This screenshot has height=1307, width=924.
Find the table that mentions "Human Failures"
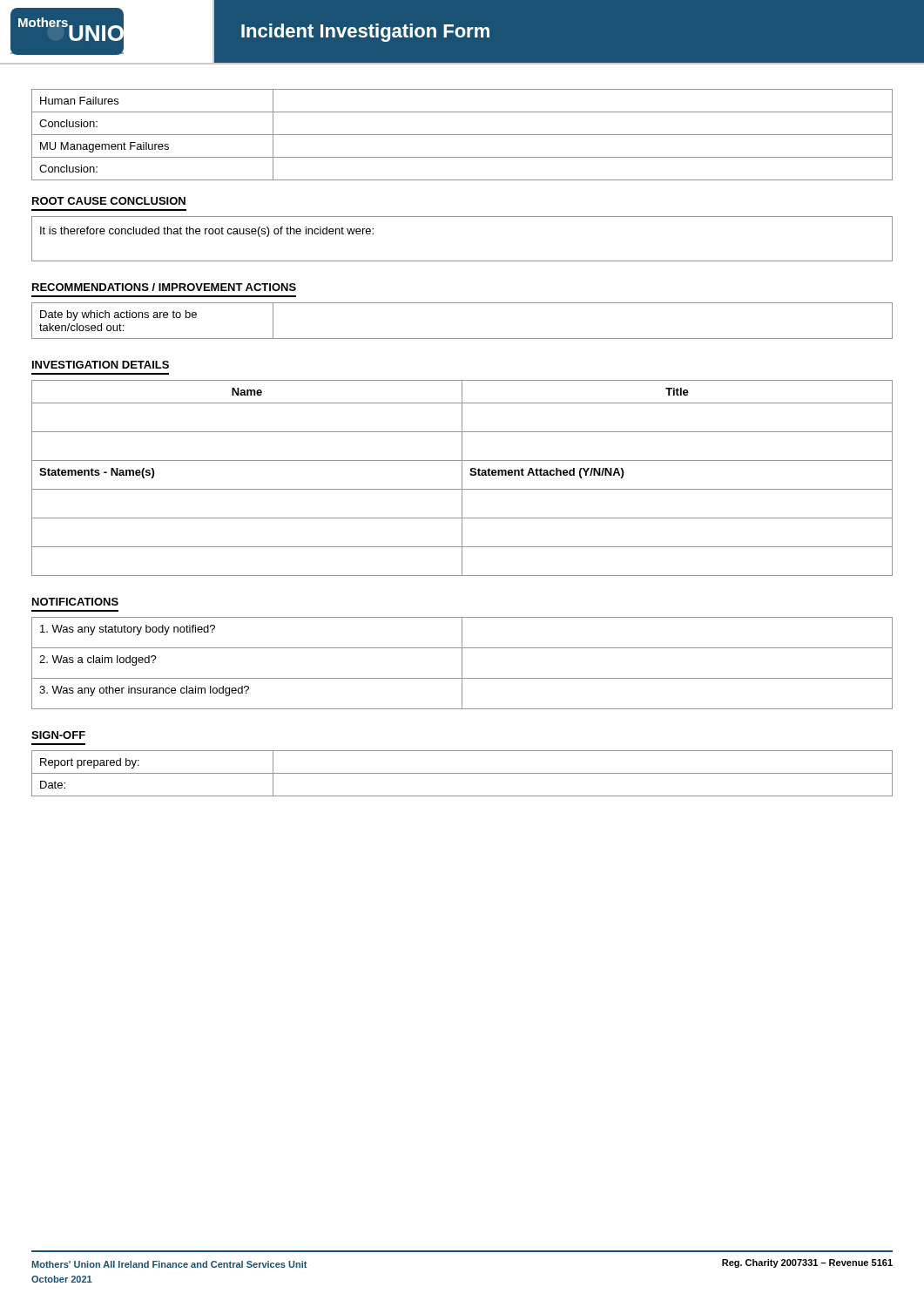[x=462, y=135]
